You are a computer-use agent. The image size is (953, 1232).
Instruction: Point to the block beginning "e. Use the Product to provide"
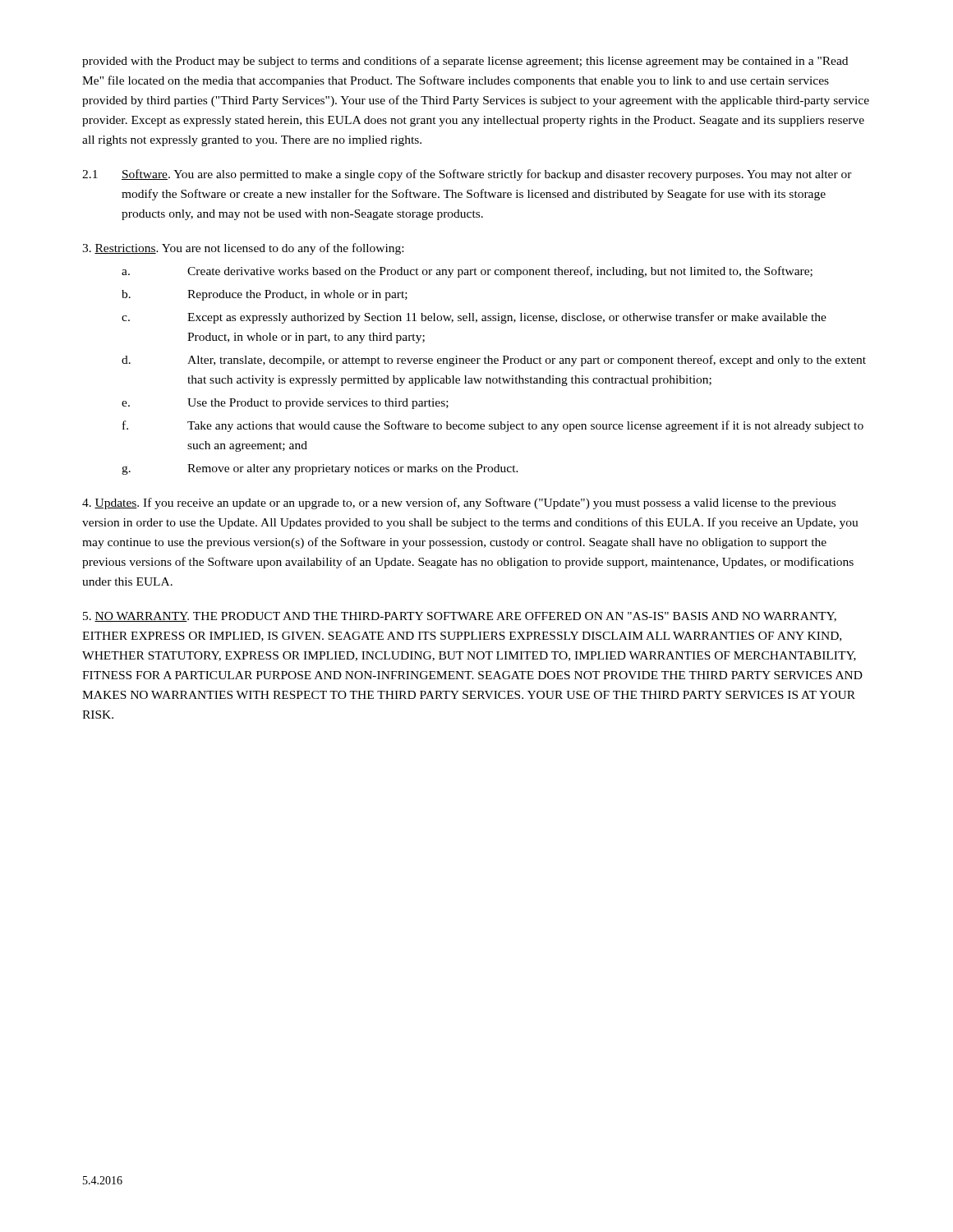coord(285,404)
